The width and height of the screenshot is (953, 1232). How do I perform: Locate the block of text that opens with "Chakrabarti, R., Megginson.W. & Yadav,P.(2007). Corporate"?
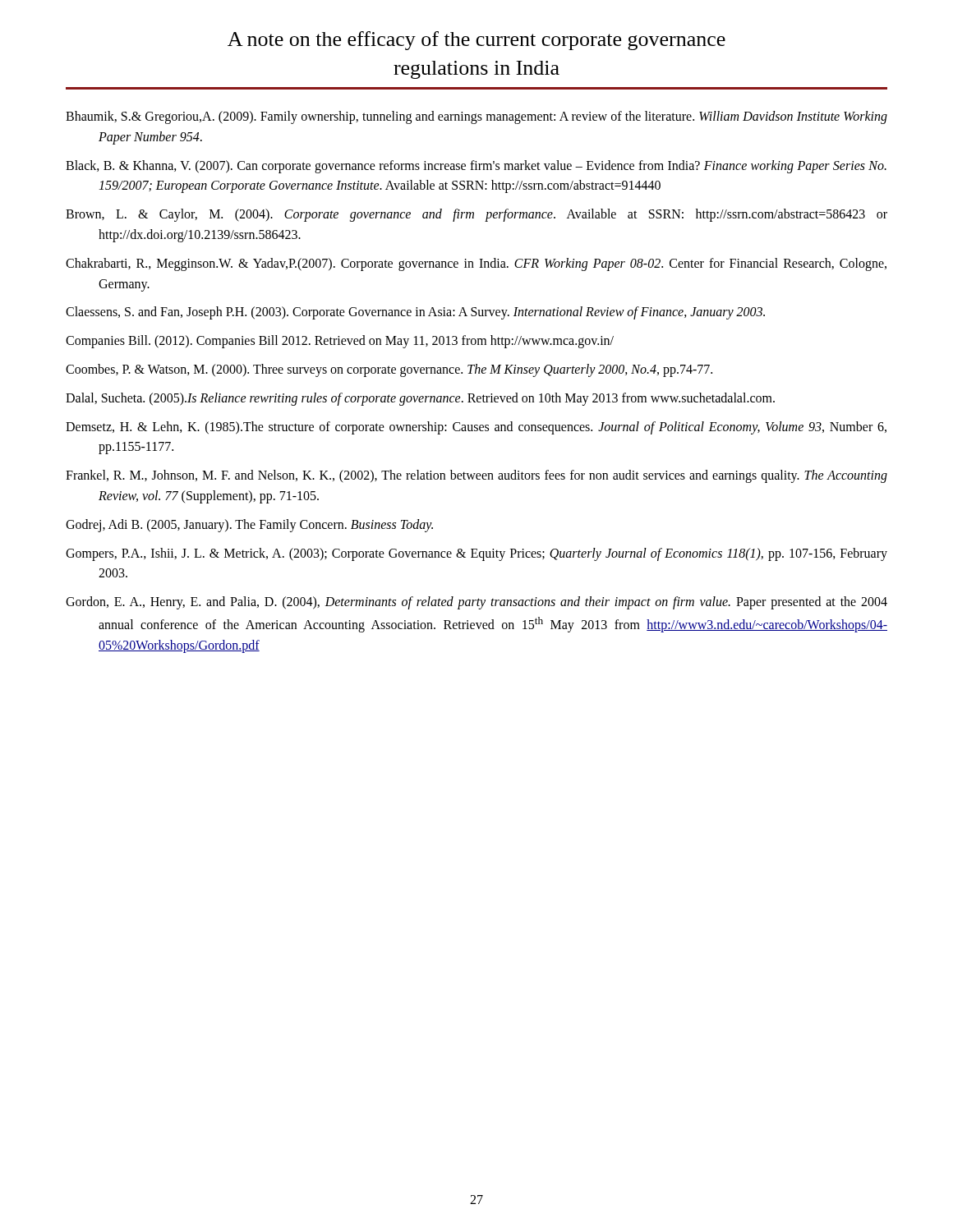(x=476, y=273)
